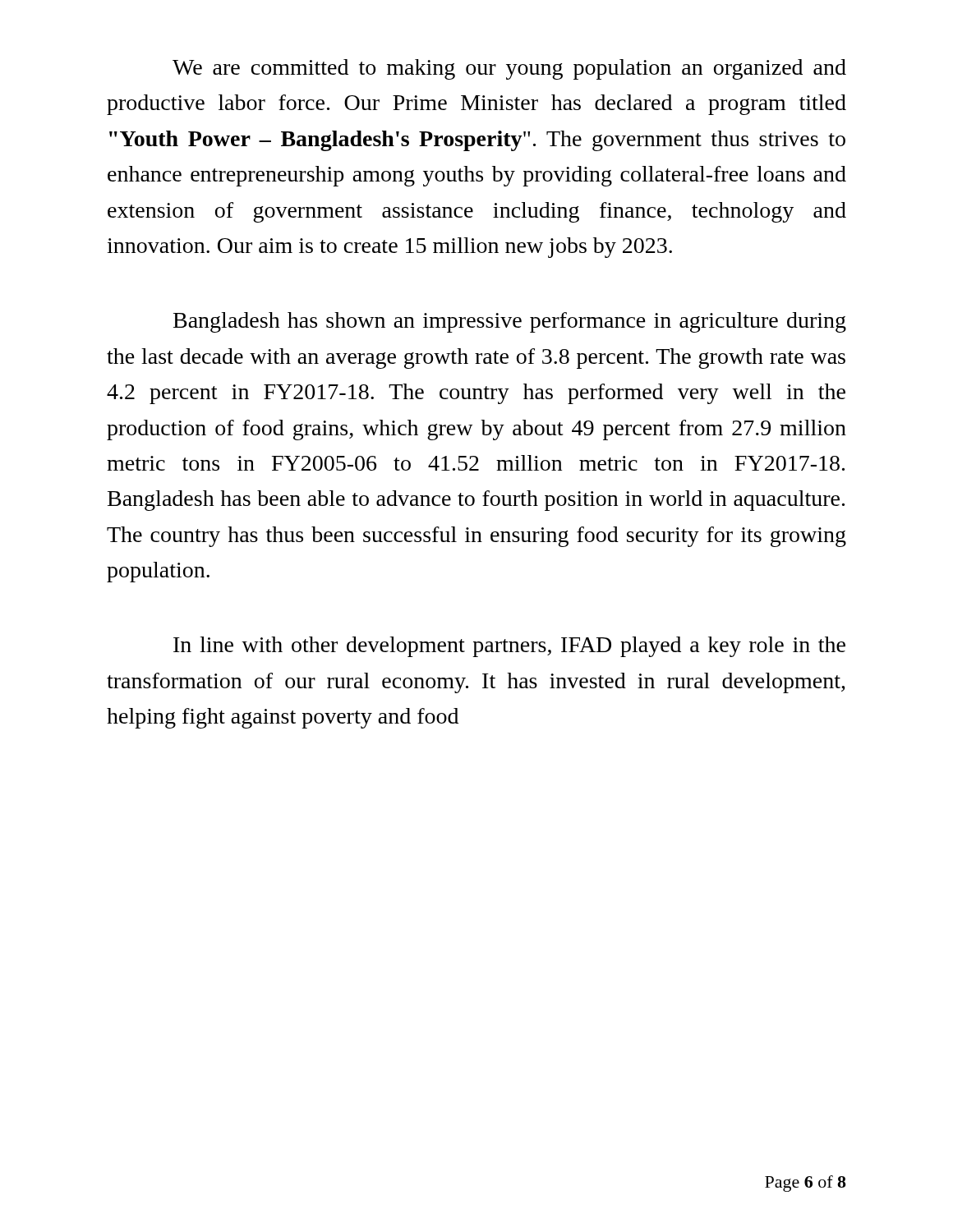This screenshot has height=1232, width=953.
Task: Find the region starting "We are committed"
Action: (476, 156)
